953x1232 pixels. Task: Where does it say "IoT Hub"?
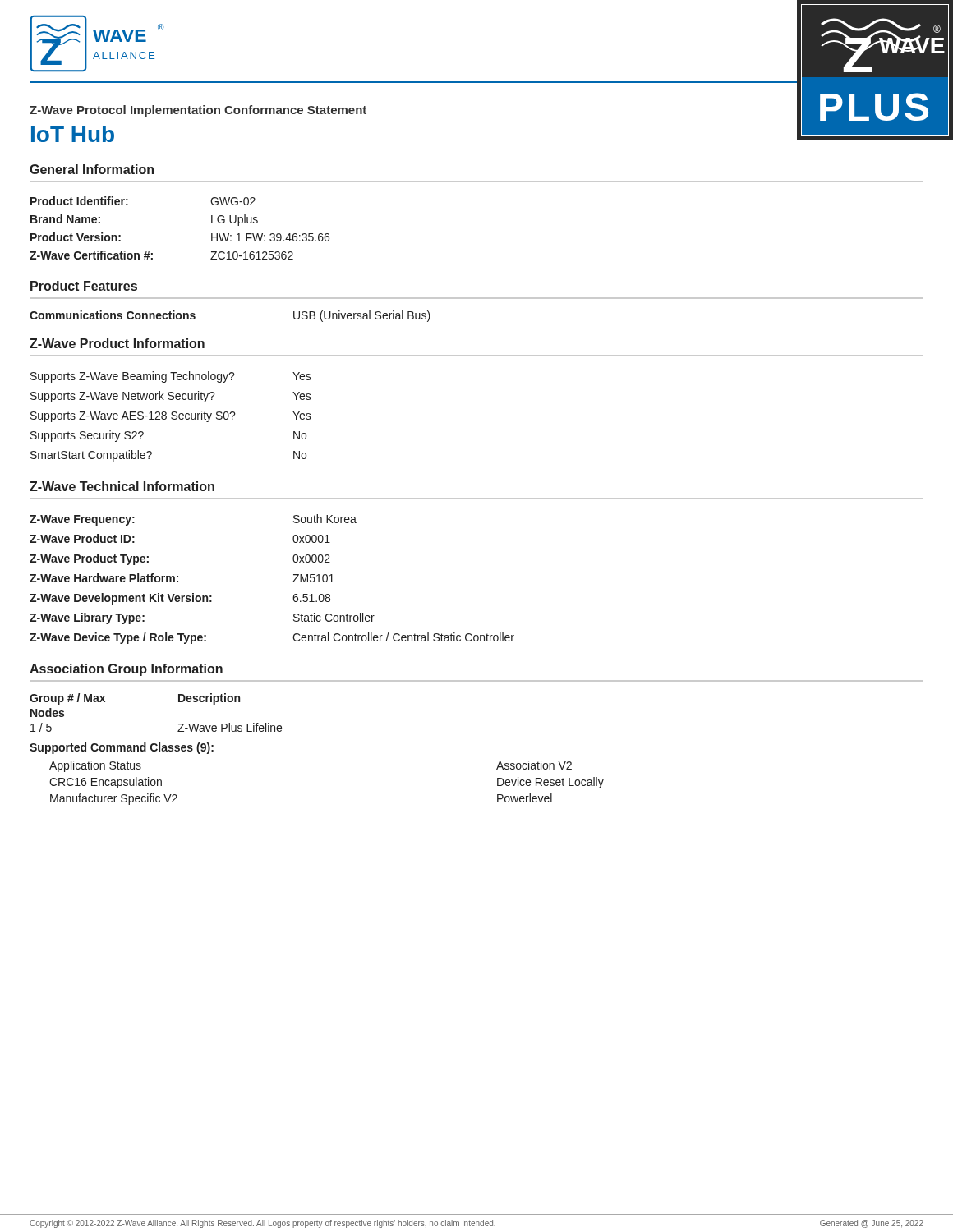pyautogui.click(x=72, y=134)
